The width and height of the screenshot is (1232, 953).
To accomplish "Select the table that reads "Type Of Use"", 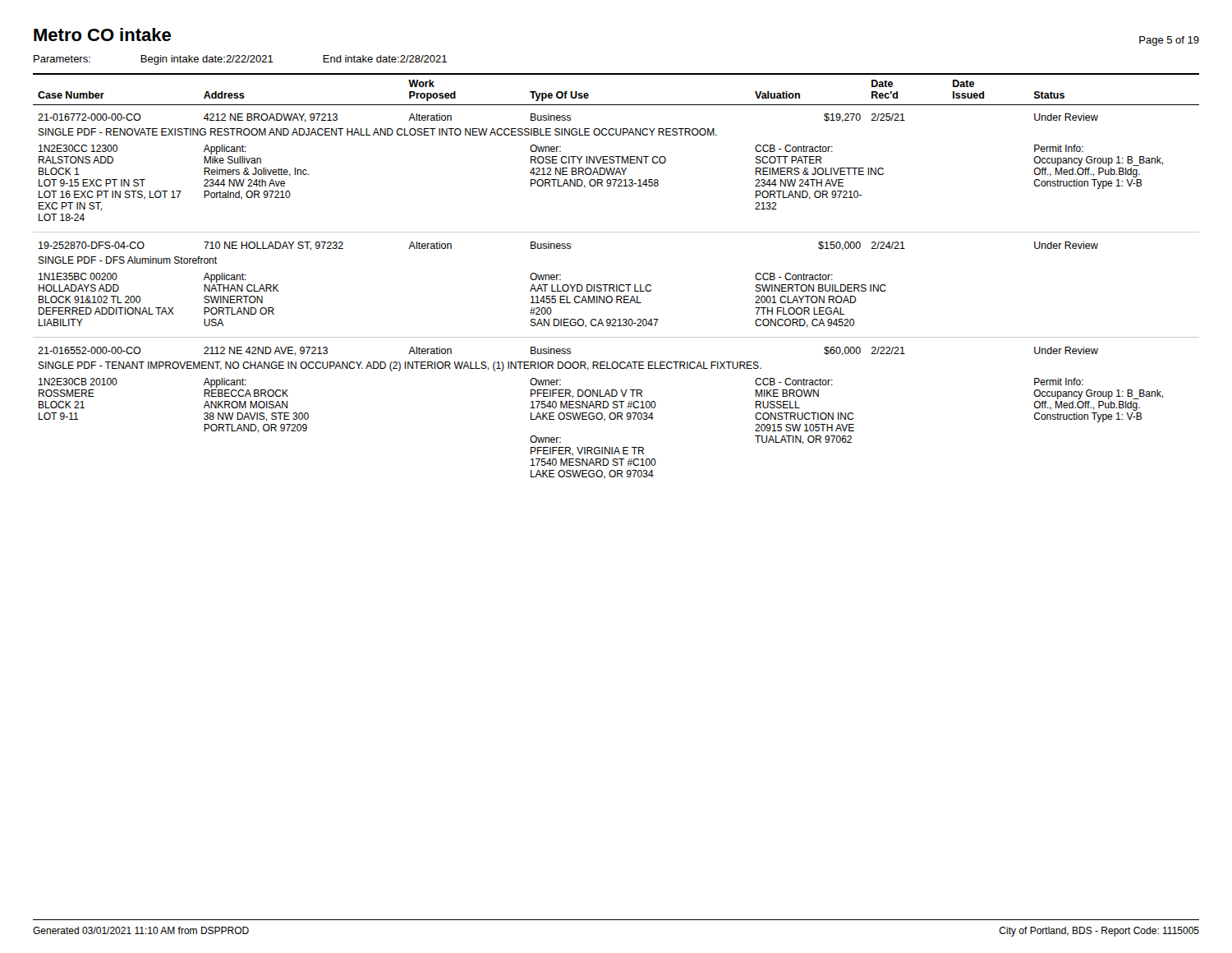I will click(x=616, y=281).
